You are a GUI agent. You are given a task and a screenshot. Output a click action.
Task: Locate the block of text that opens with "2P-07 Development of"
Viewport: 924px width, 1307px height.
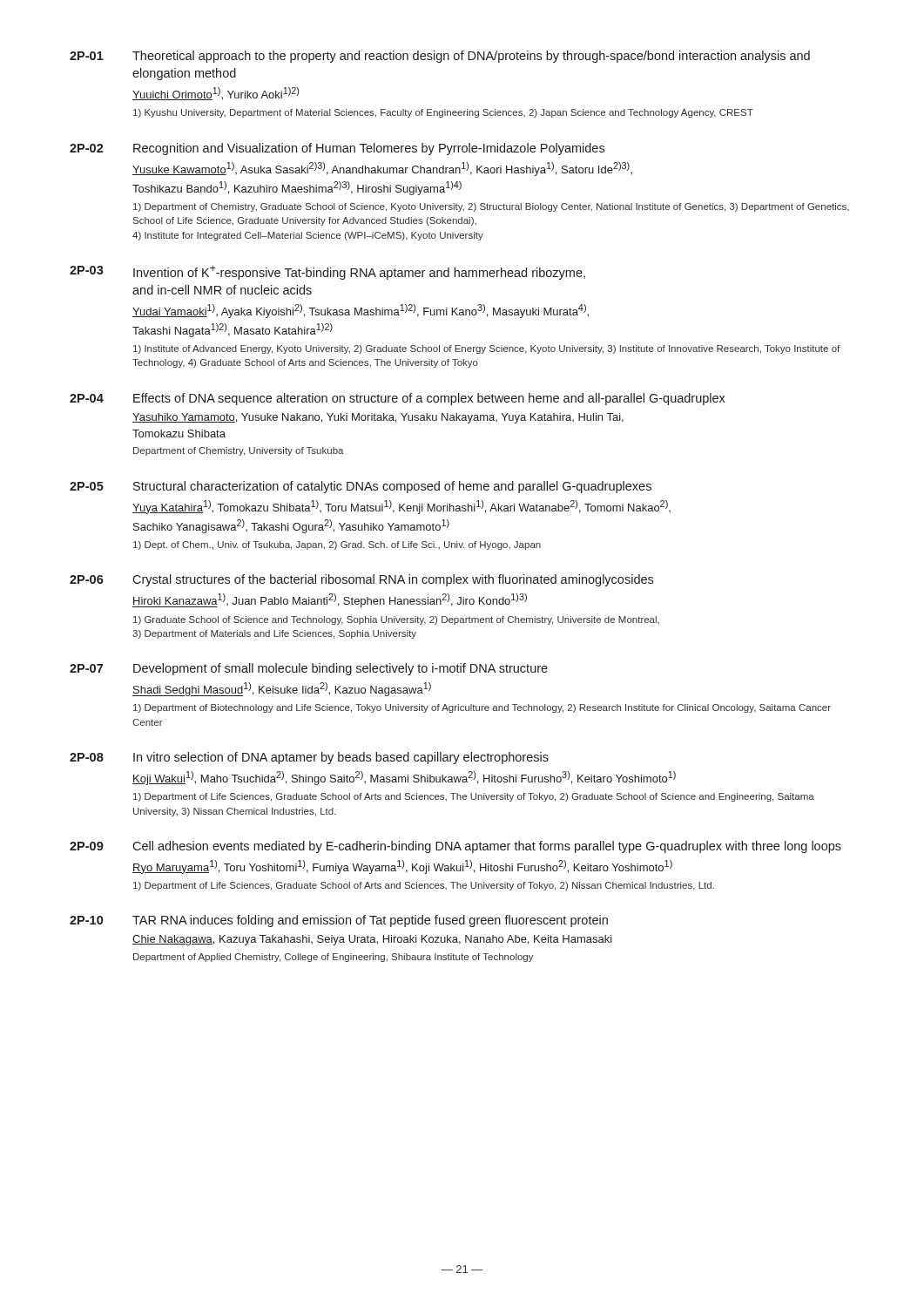462,695
